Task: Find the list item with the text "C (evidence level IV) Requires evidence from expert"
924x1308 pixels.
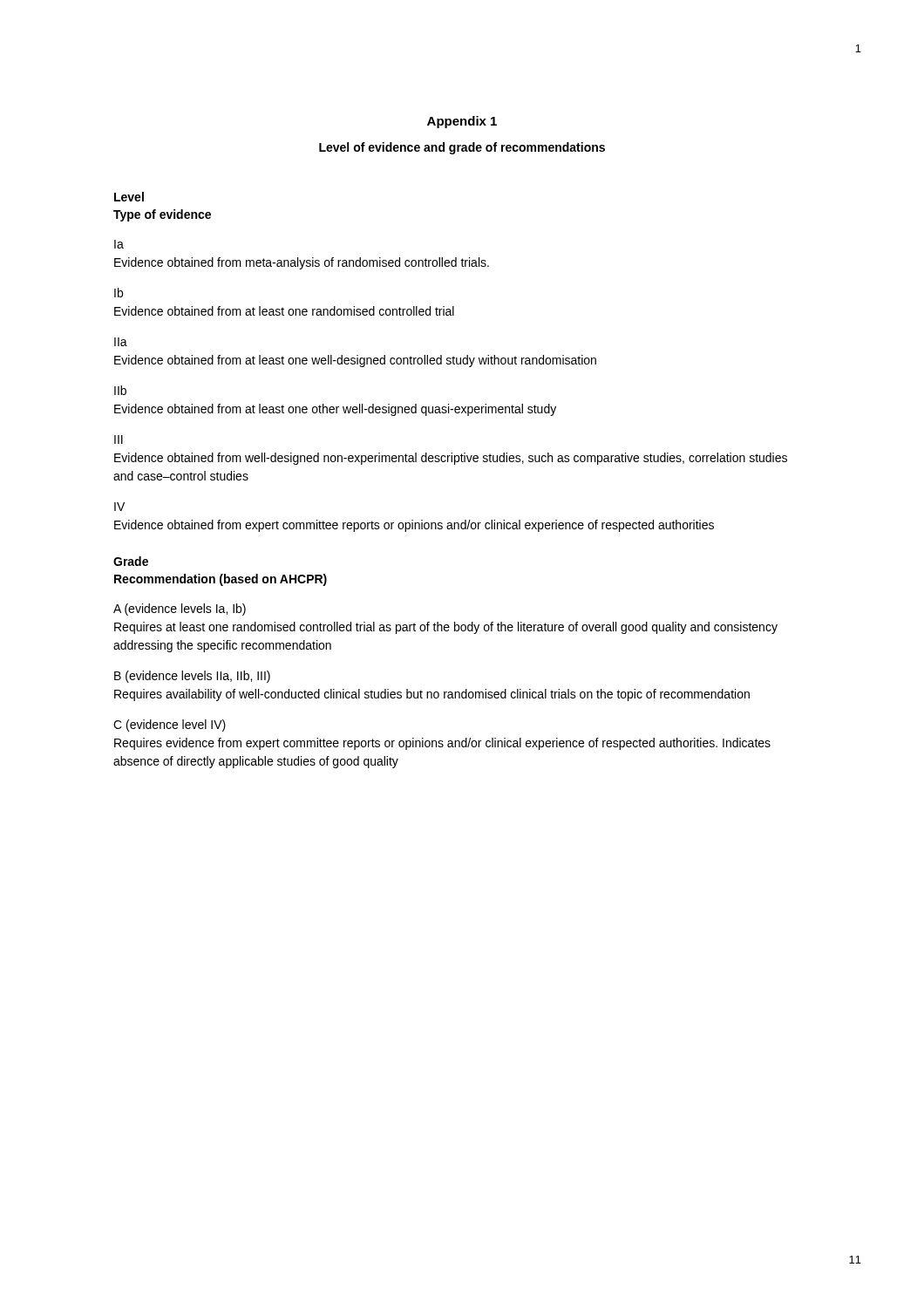Action: [x=462, y=744]
